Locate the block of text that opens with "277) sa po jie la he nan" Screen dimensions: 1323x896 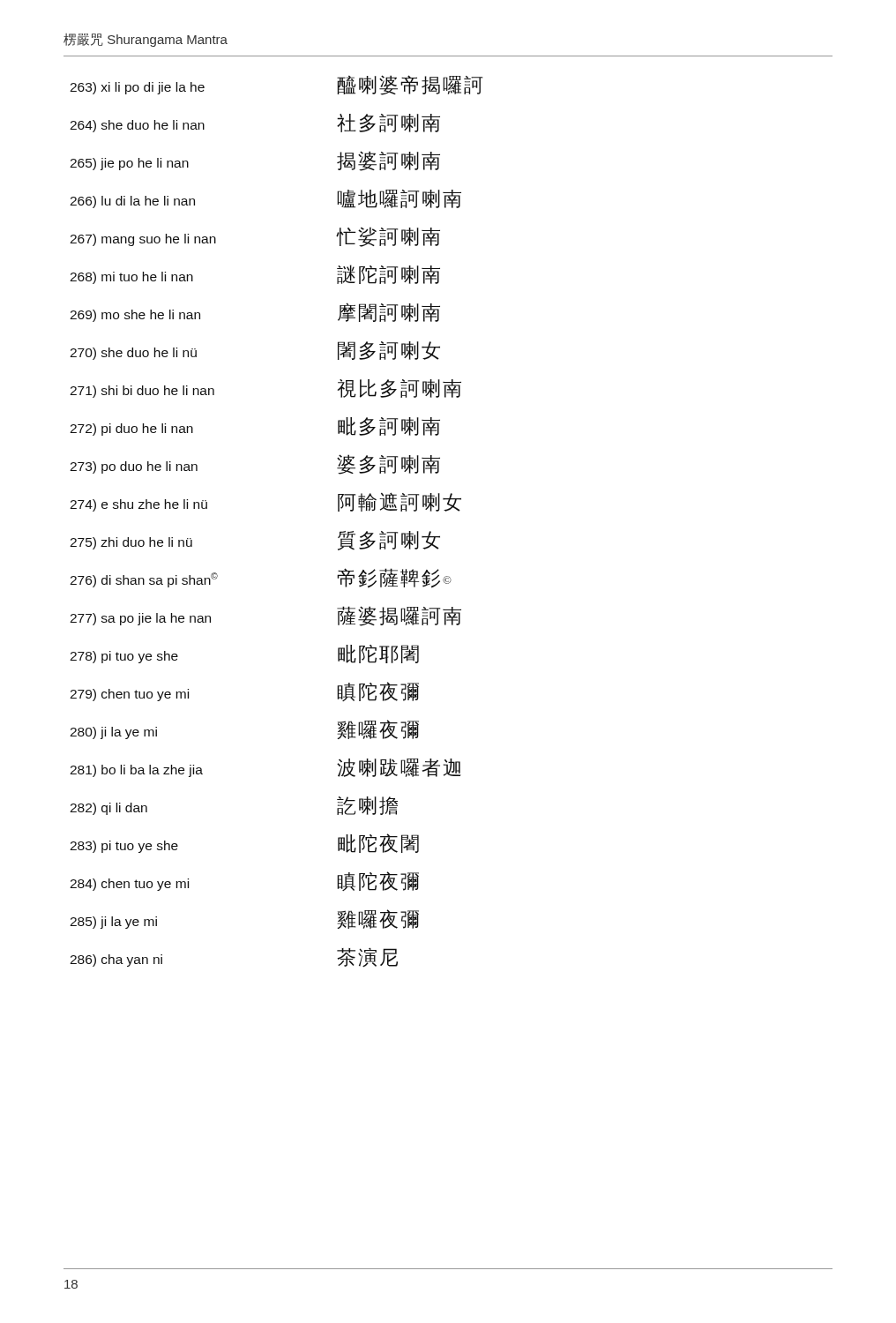coord(139,616)
